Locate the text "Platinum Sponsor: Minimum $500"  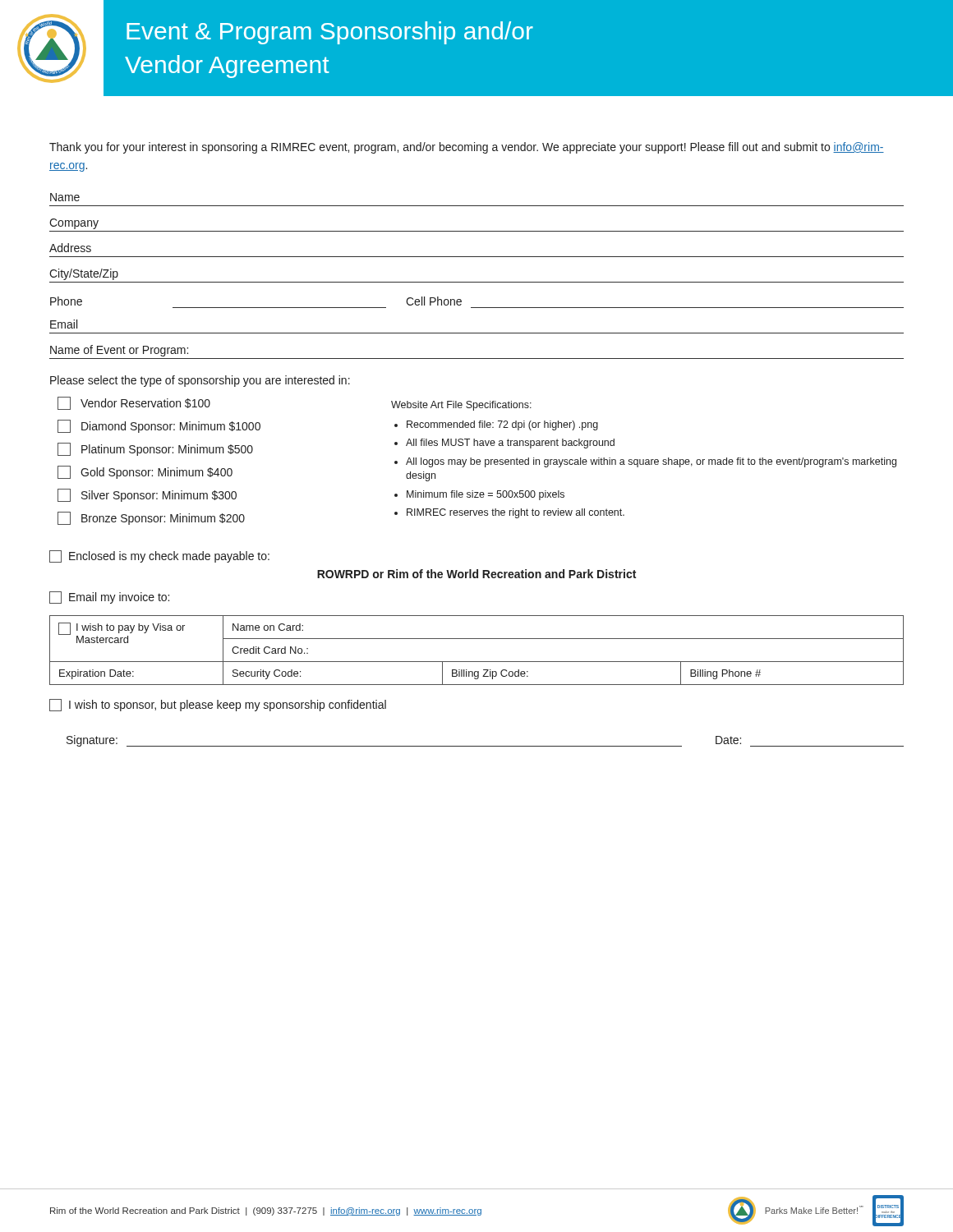pyautogui.click(x=155, y=450)
